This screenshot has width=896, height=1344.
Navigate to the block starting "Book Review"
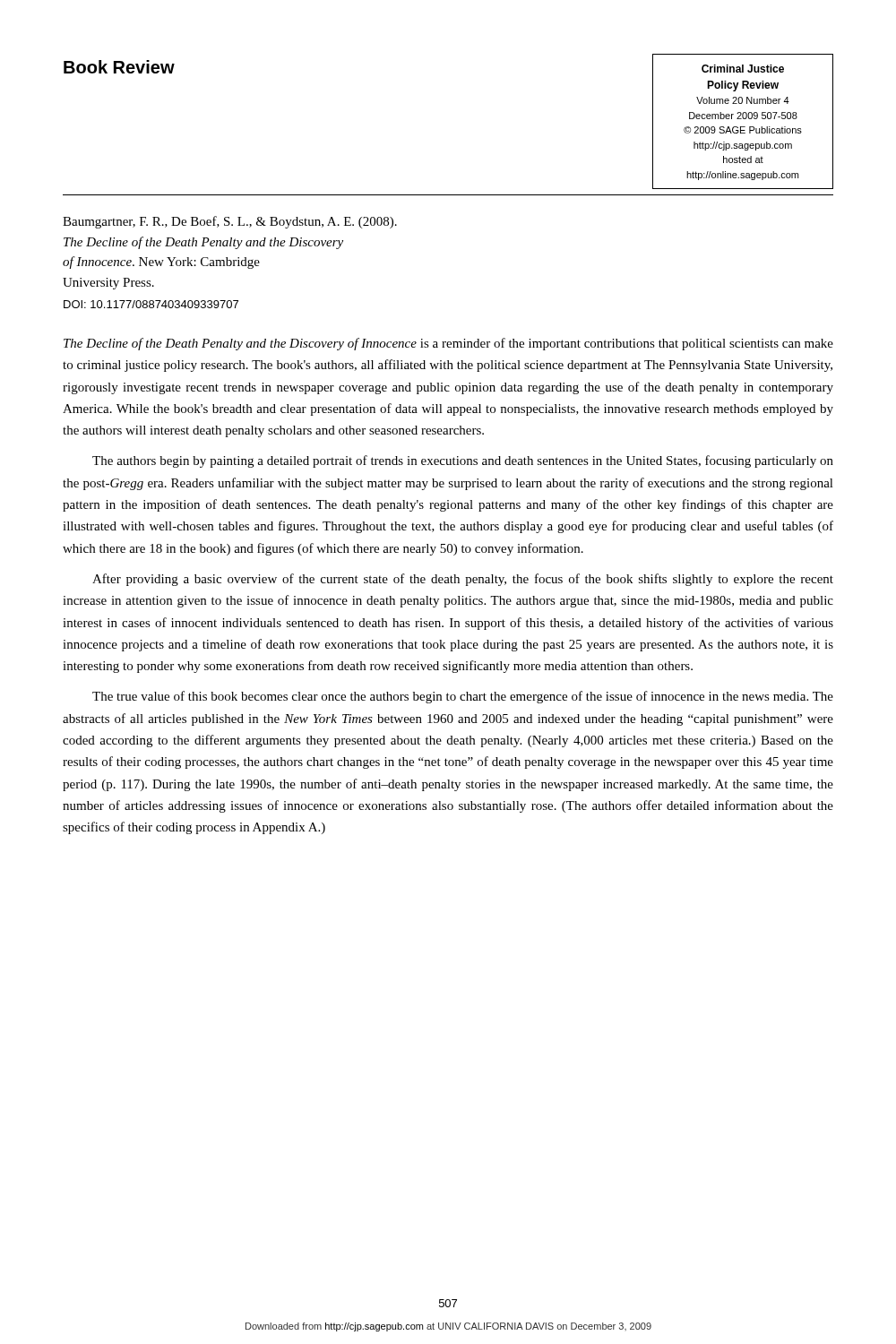(x=118, y=67)
